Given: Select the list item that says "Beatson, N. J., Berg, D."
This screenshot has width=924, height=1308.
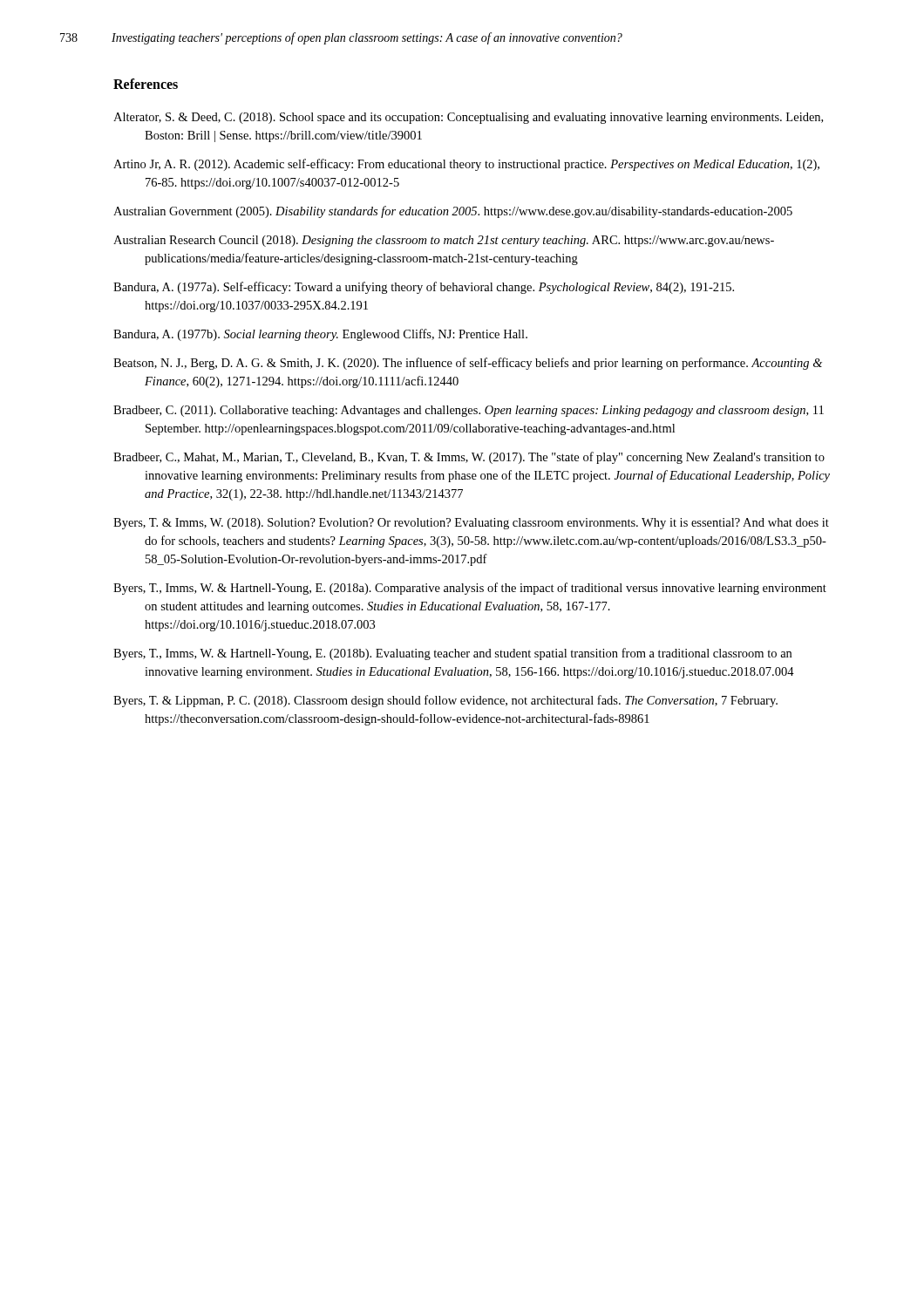Looking at the screenshot, I should click(468, 372).
